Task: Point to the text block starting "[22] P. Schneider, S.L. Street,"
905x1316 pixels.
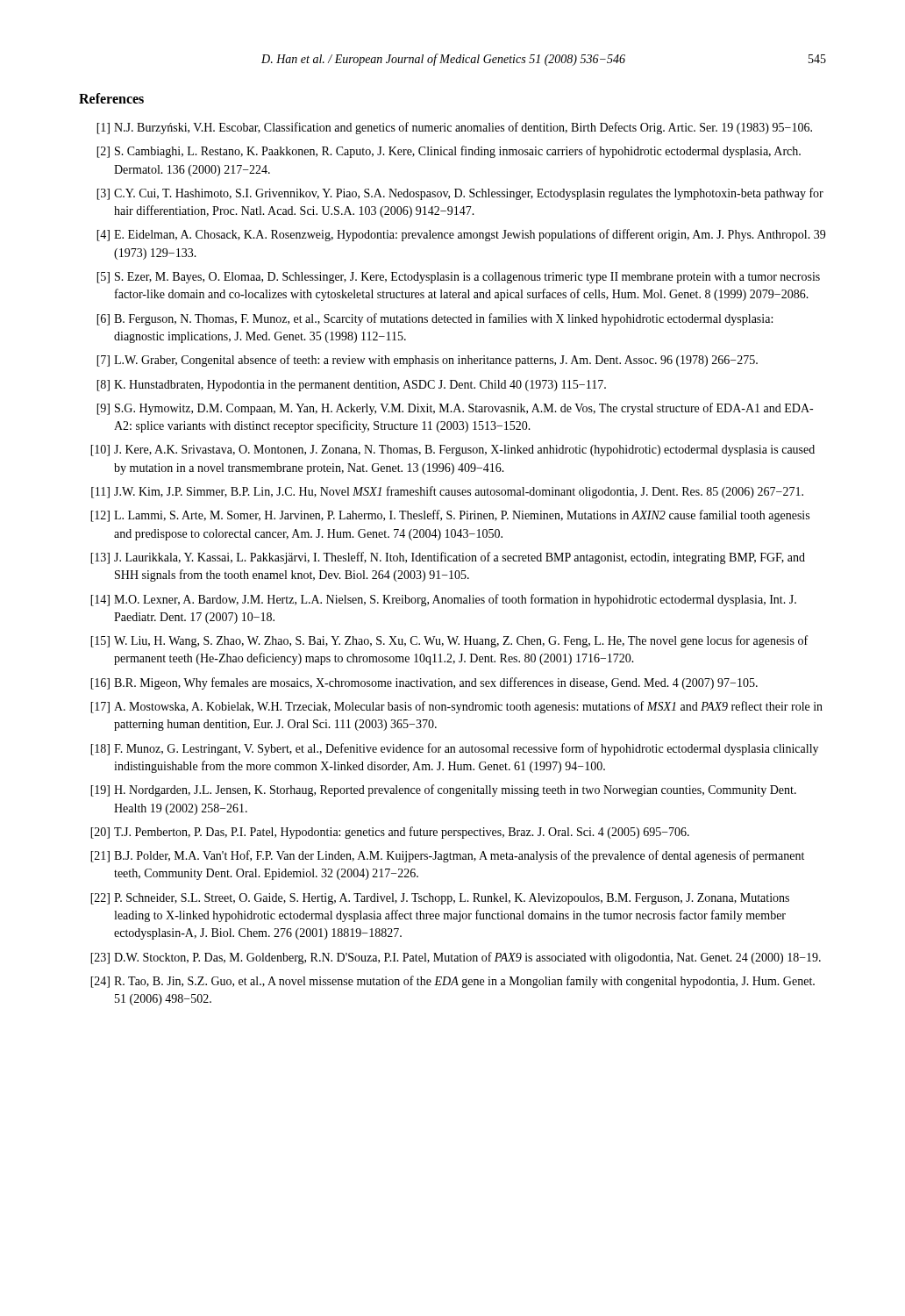Action: point(452,916)
